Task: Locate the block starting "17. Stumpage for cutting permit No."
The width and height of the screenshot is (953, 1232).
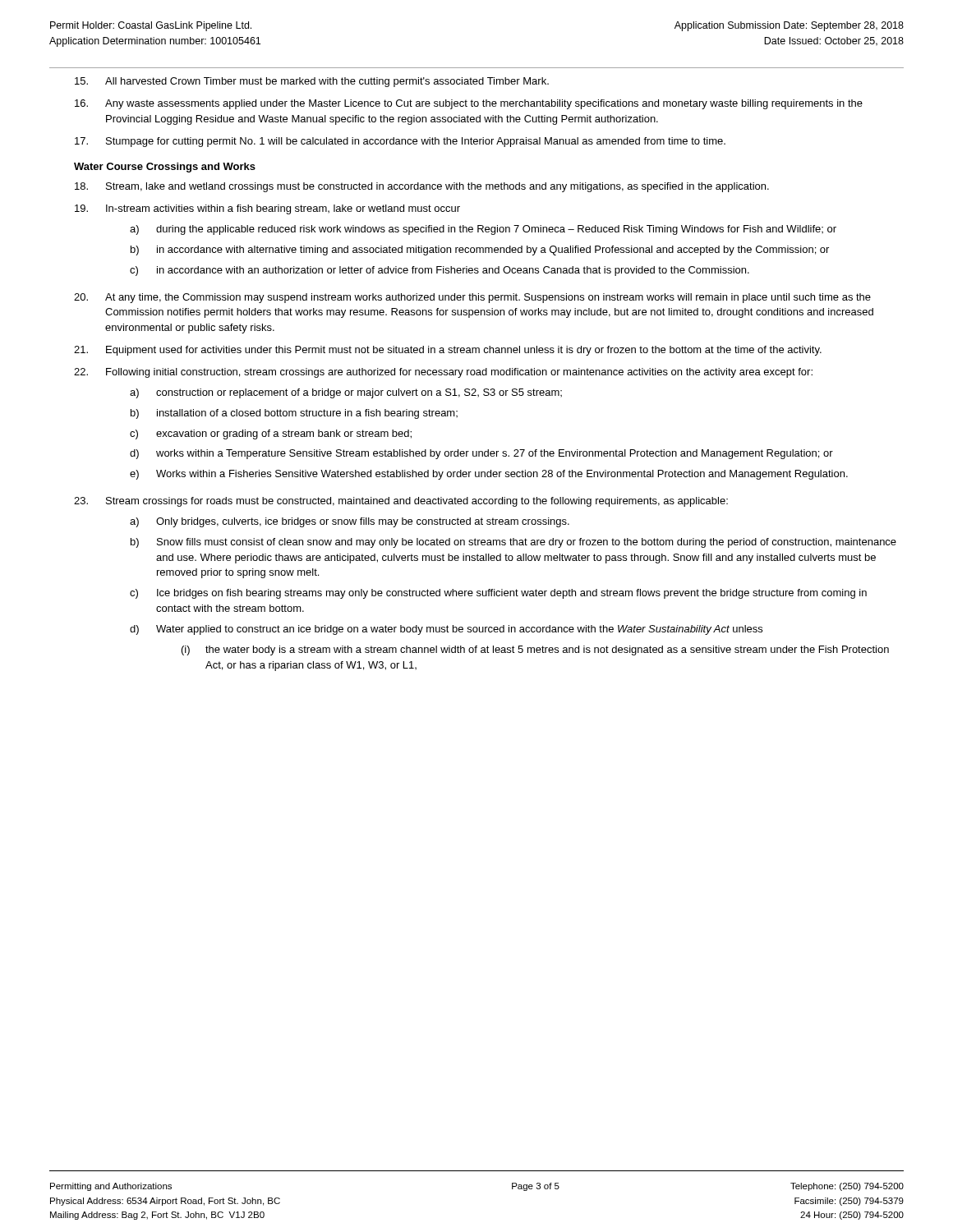Action: (489, 141)
